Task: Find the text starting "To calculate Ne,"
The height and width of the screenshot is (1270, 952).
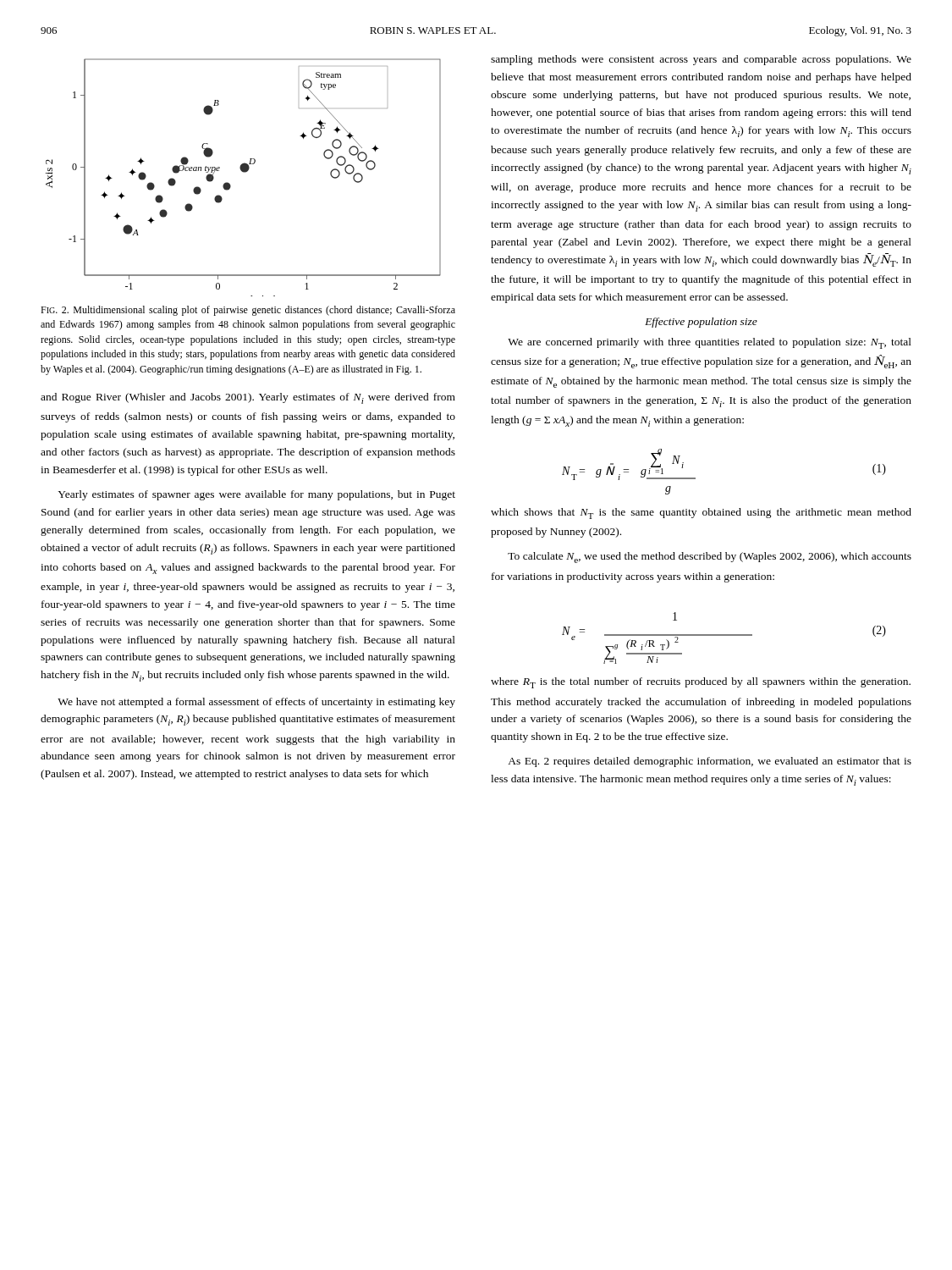Action: click(701, 567)
